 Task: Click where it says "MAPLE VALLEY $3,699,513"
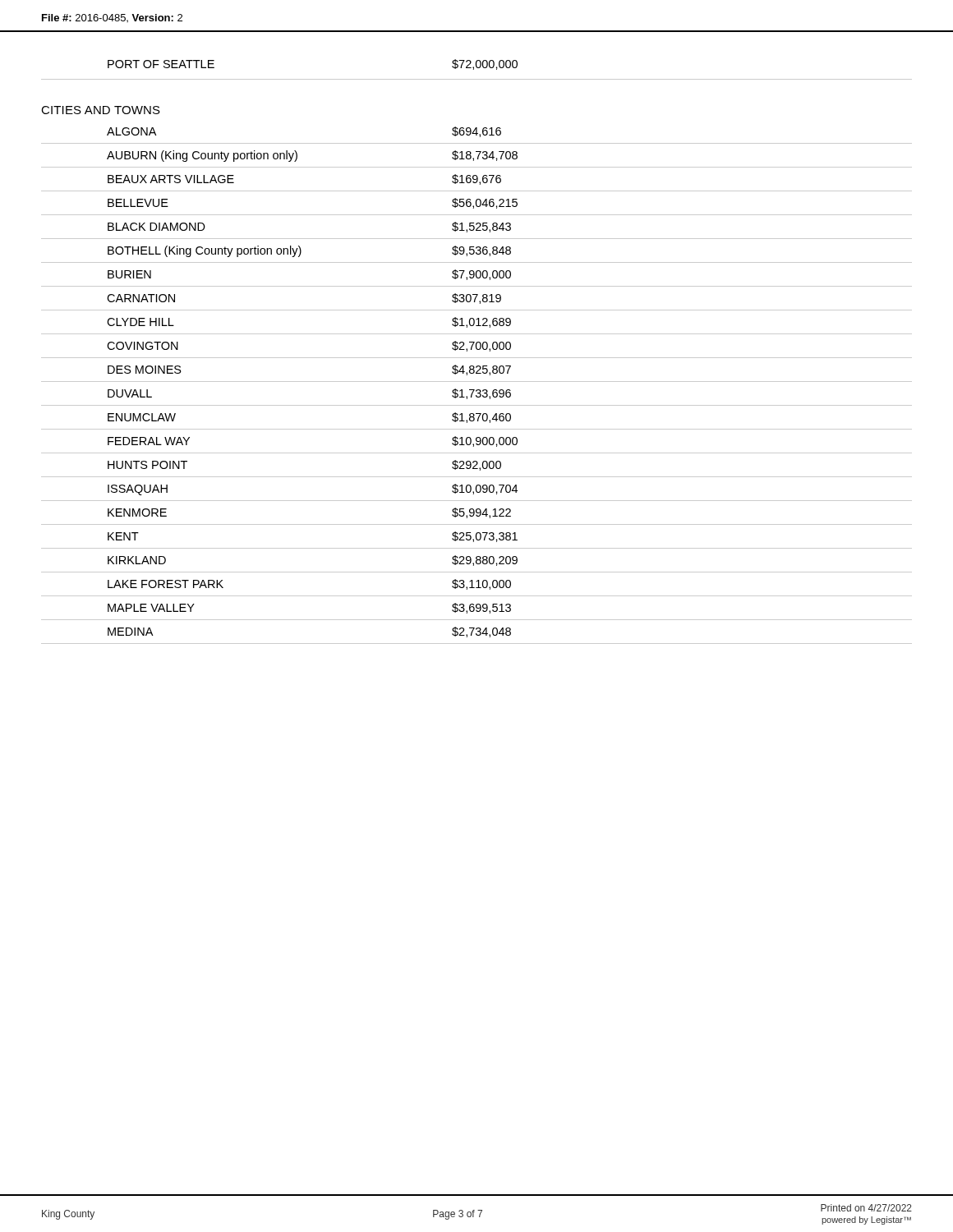[509, 608]
